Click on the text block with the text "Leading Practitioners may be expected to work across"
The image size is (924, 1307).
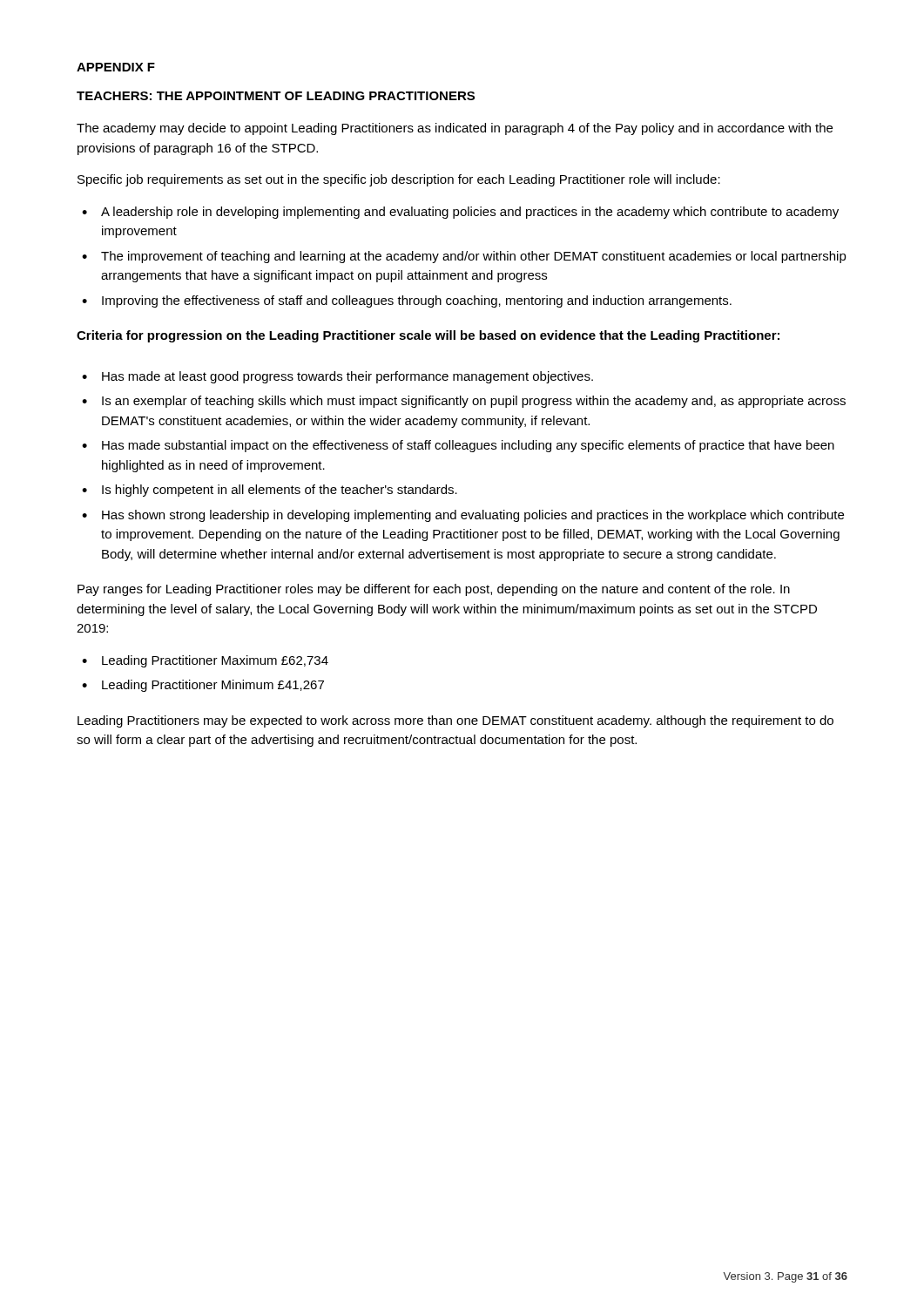click(x=455, y=730)
